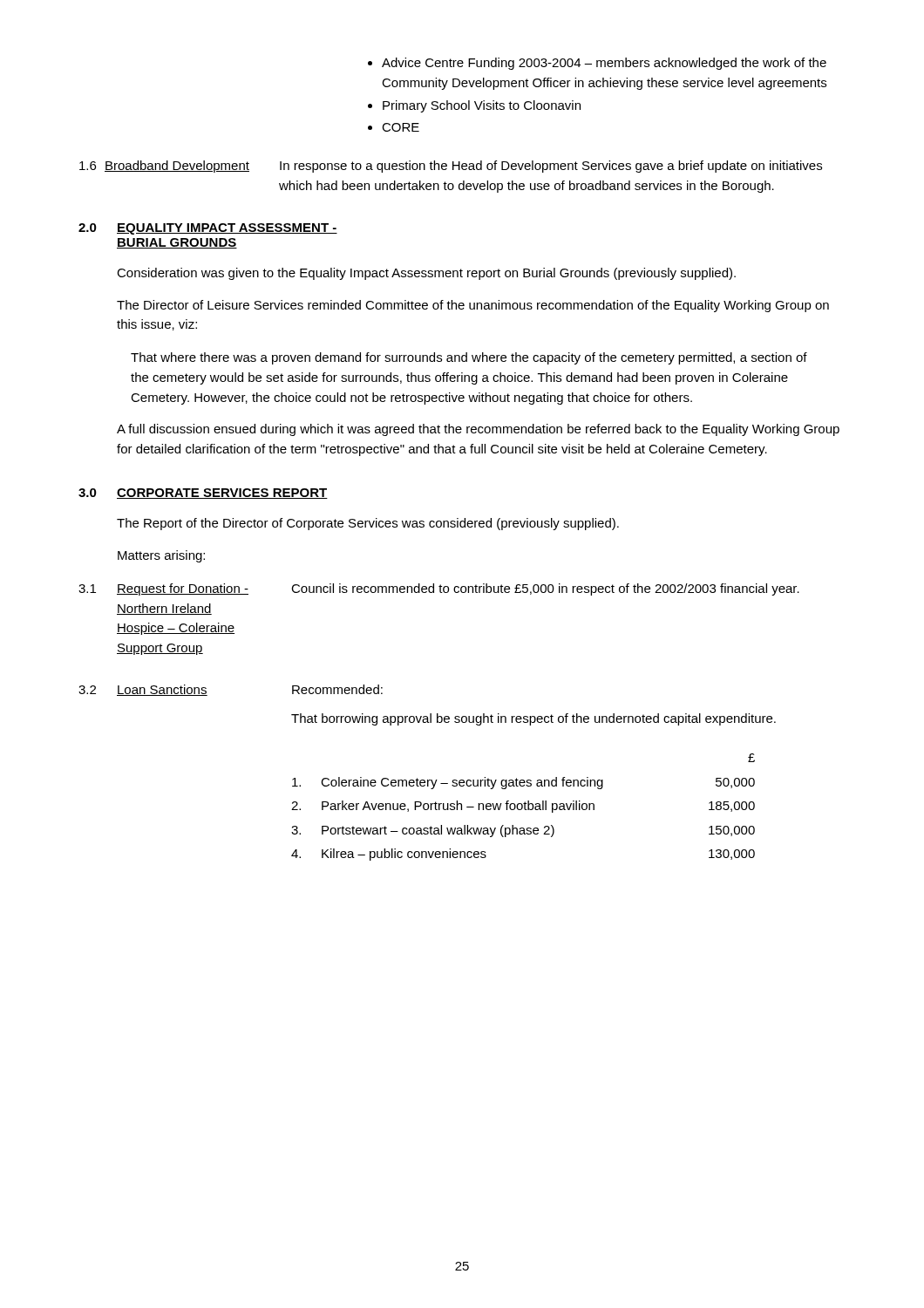Navigate to the passage starting "3.0 CORPORATE SERVICES REPORT"
This screenshot has height=1308, width=924.
click(203, 492)
